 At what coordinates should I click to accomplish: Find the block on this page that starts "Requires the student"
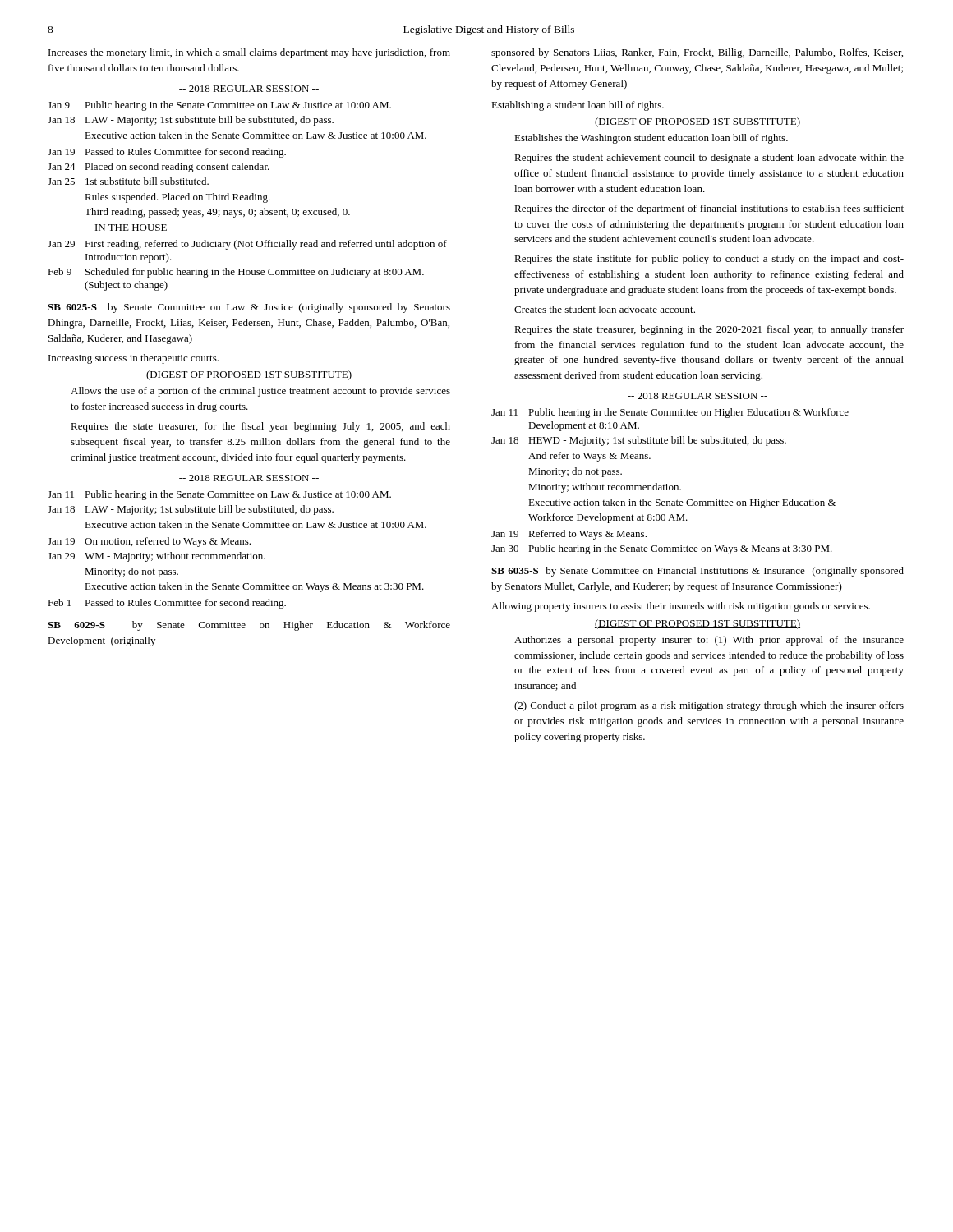[x=709, y=173]
